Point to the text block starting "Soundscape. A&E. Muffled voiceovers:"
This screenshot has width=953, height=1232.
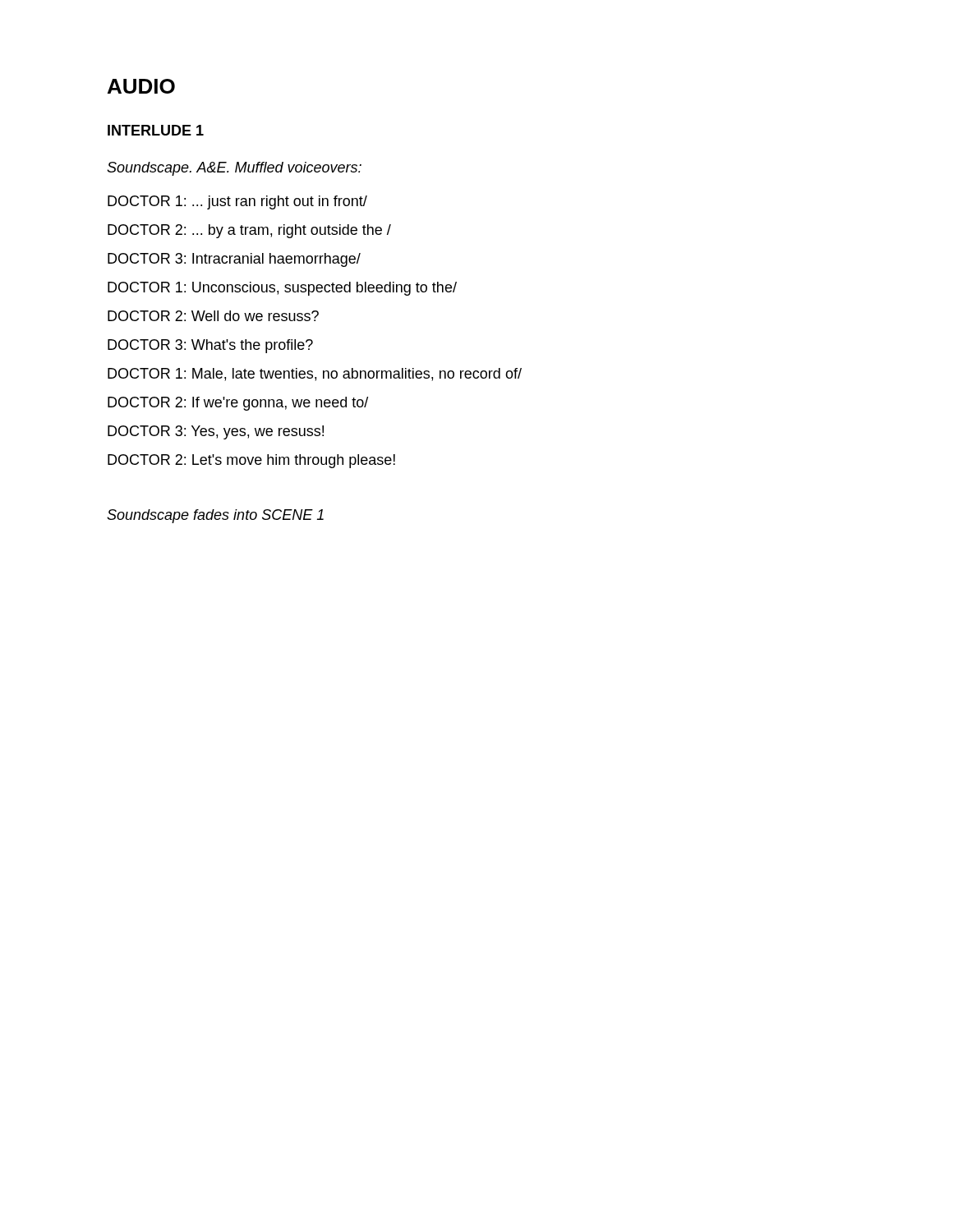click(234, 168)
